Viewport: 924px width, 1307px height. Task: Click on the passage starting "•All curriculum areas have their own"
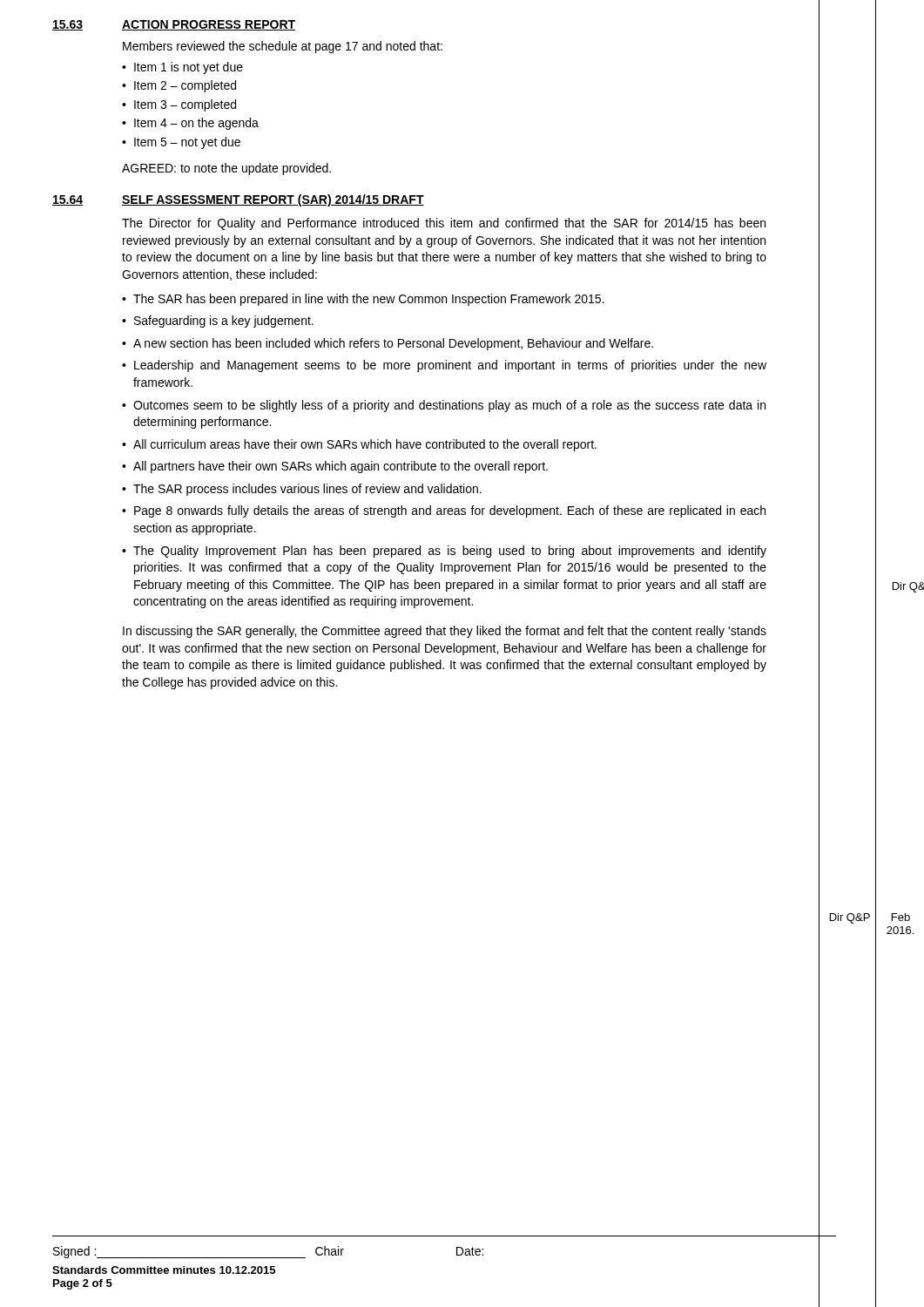tap(360, 445)
